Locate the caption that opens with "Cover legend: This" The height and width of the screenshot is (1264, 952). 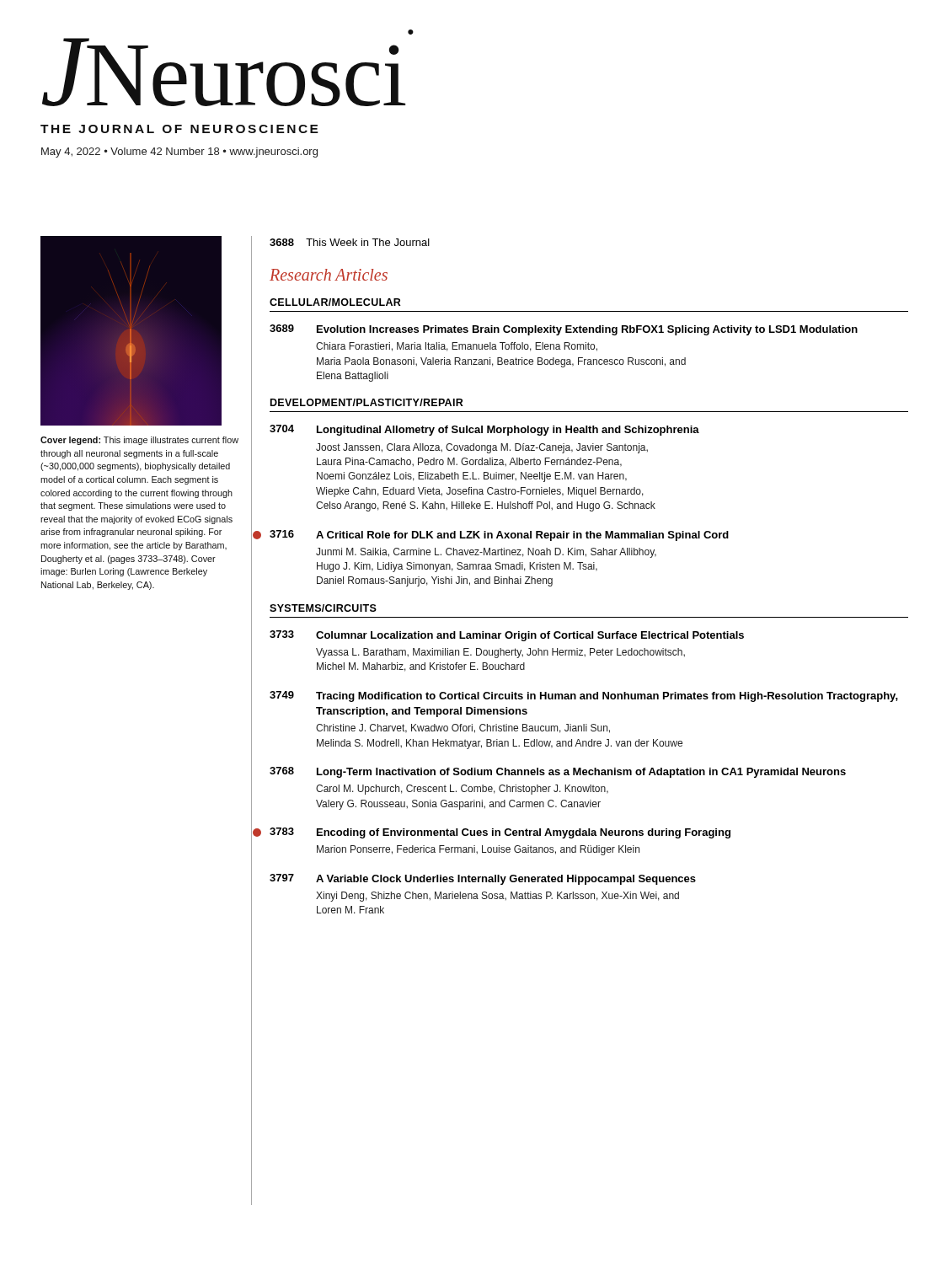pyautogui.click(x=139, y=512)
